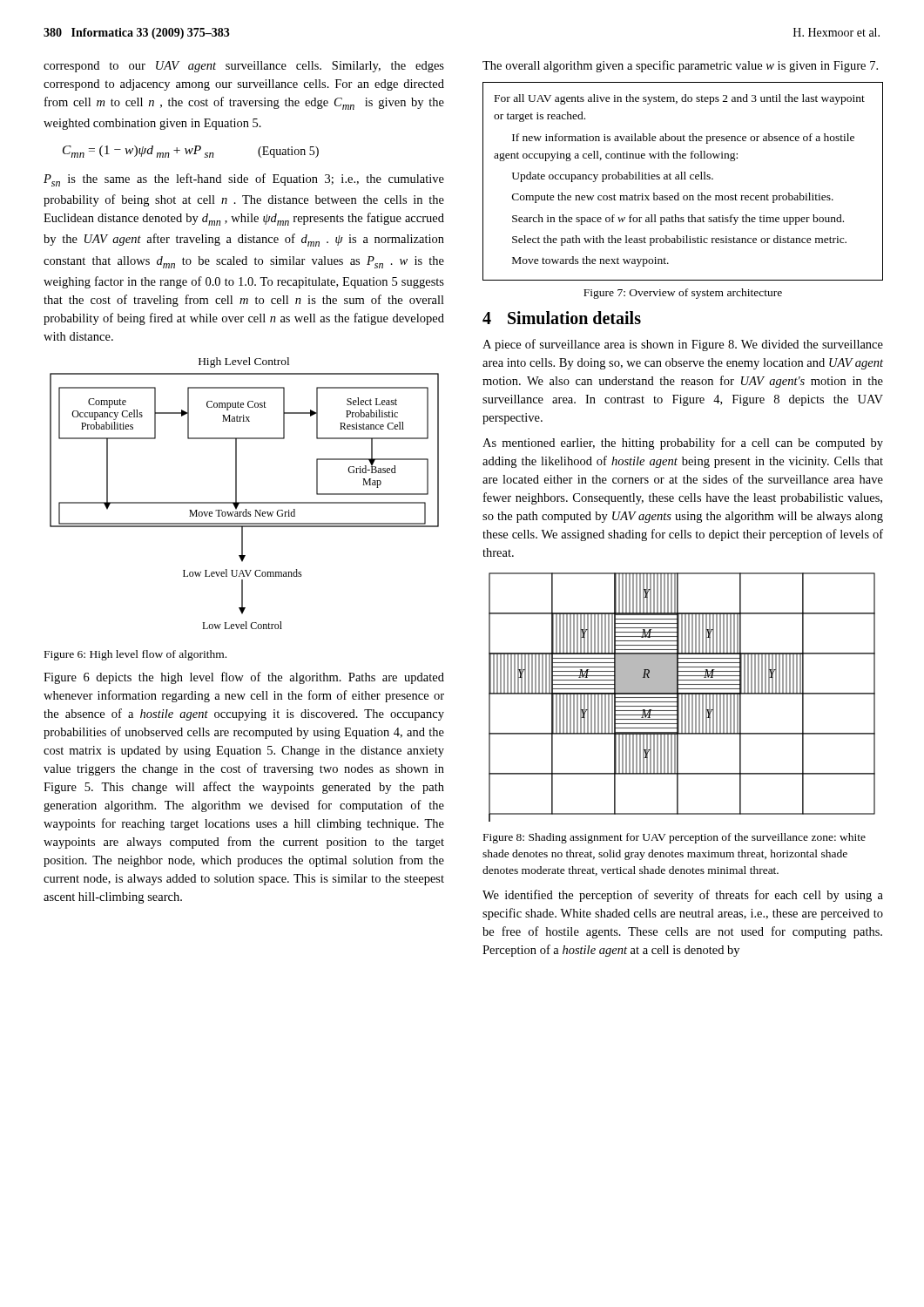Navigate to the text block starting "Figure 6 depicts the high level flow"
Image resolution: width=924 pixels, height=1307 pixels.
point(244,787)
